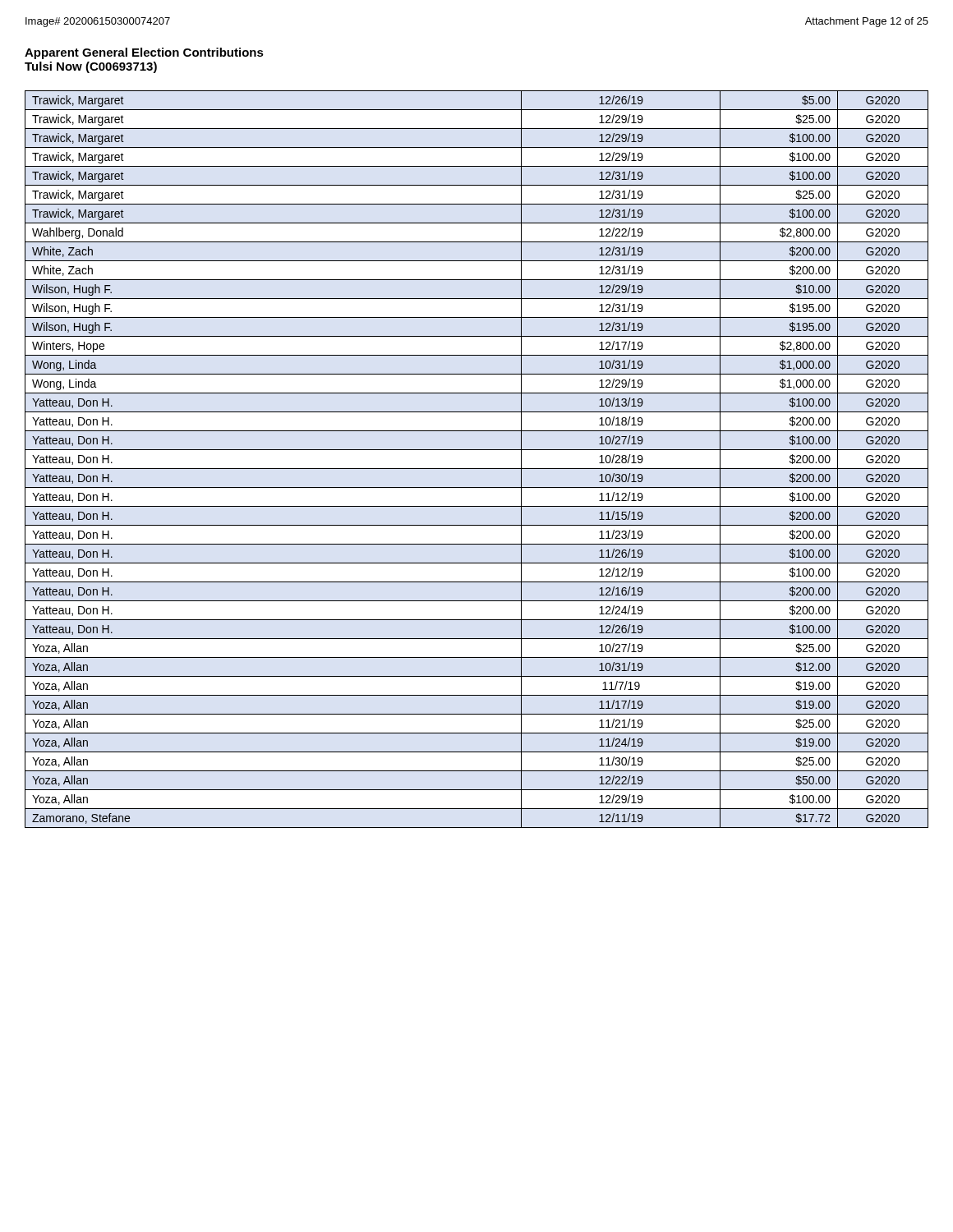Find the table that mentions "Wilson, Hugh F."
The image size is (953, 1232).
click(476, 459)
